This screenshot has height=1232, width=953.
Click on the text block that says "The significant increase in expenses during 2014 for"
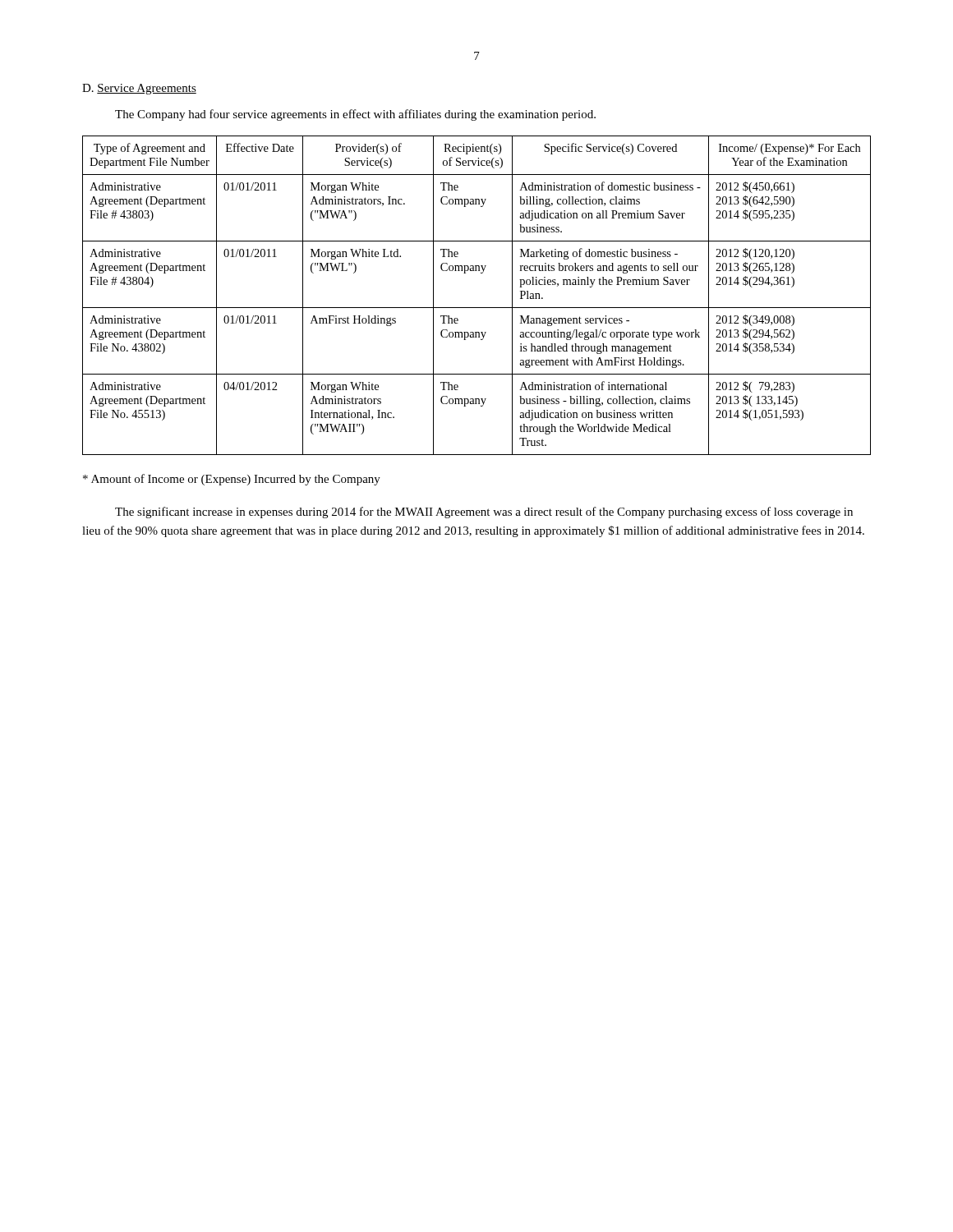point(473,521)
